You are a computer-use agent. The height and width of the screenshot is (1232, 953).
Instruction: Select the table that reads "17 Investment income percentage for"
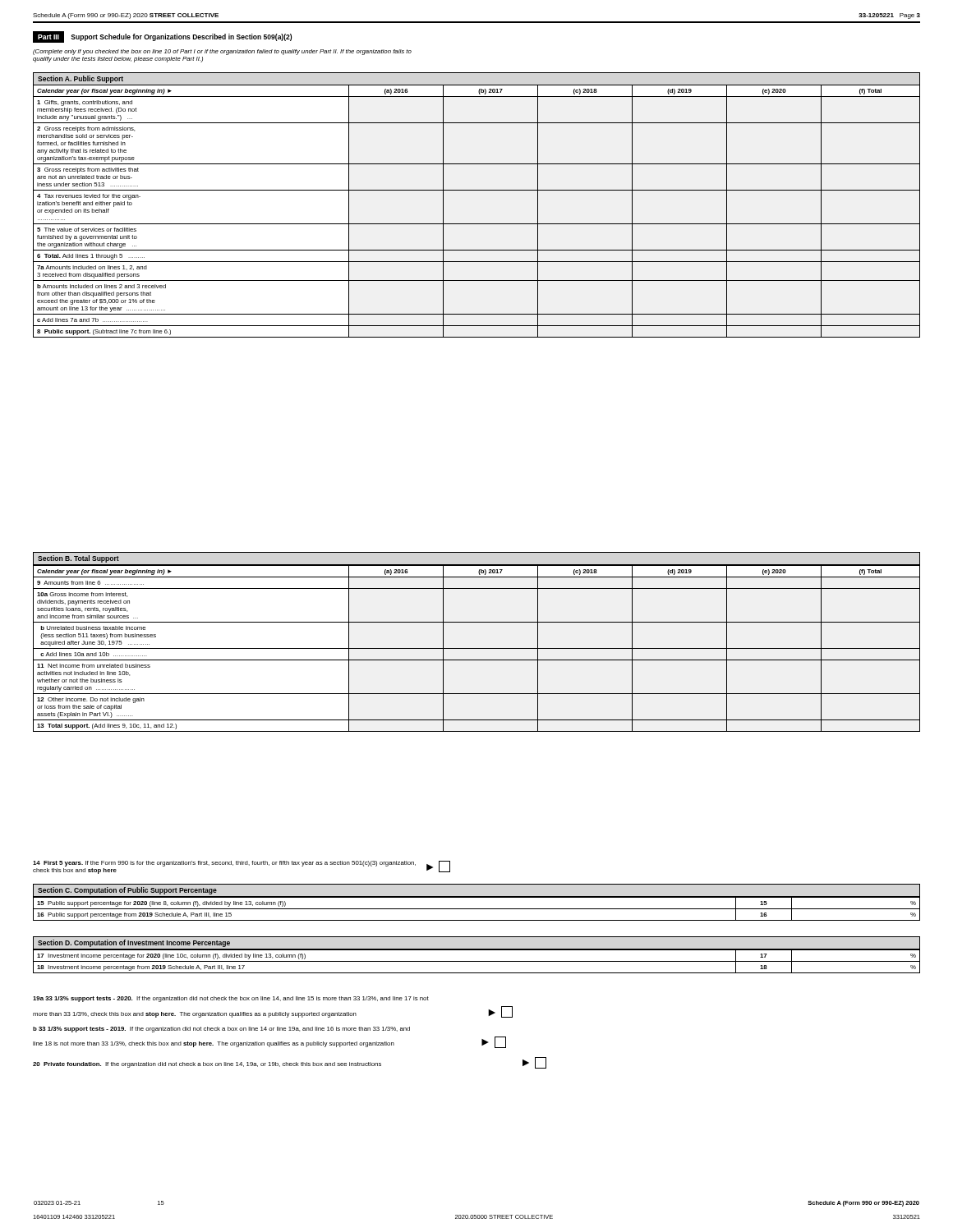coord(476,961)
